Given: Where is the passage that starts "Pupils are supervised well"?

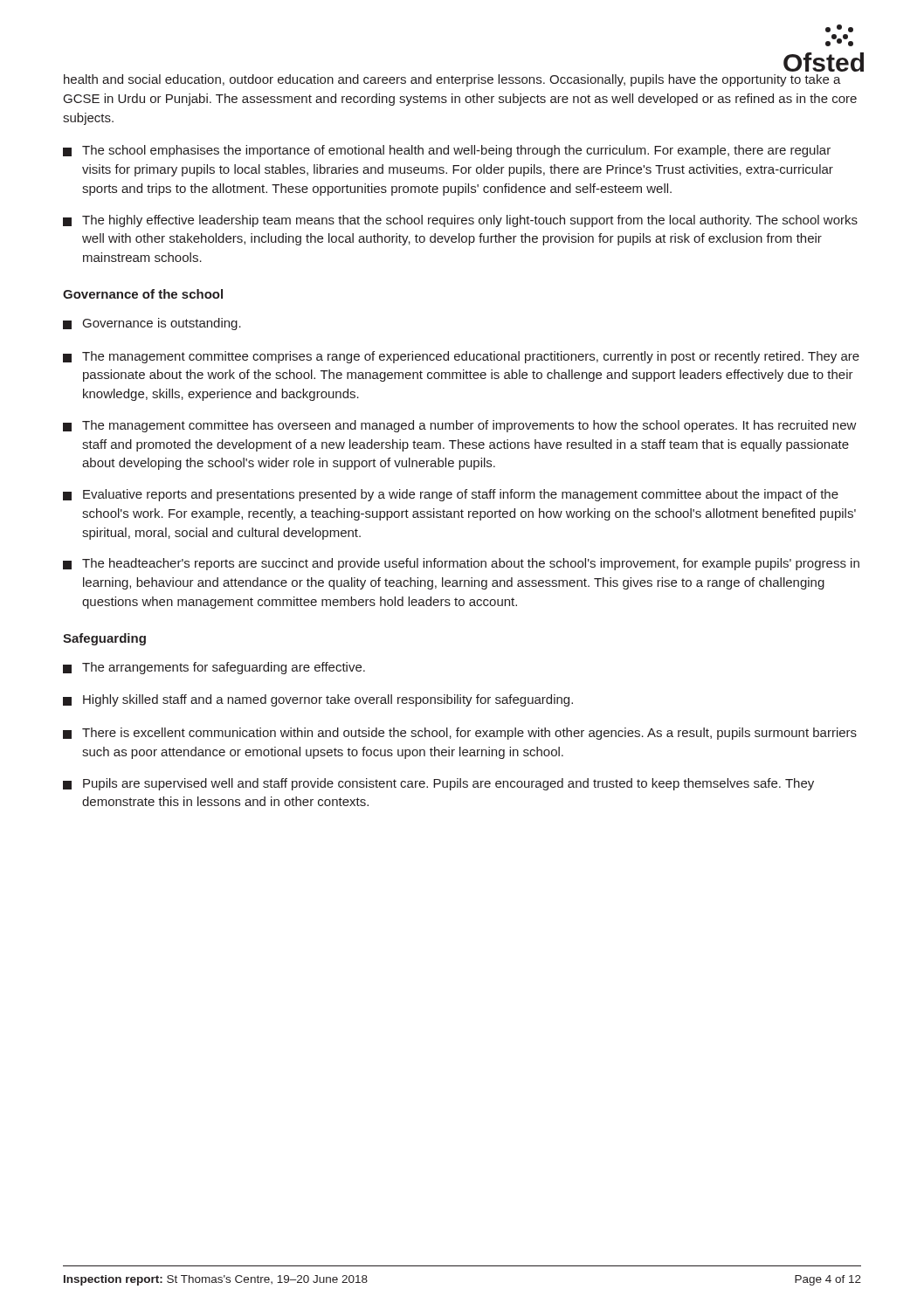Looking at the screenshot, I should (x=462, y=792).
